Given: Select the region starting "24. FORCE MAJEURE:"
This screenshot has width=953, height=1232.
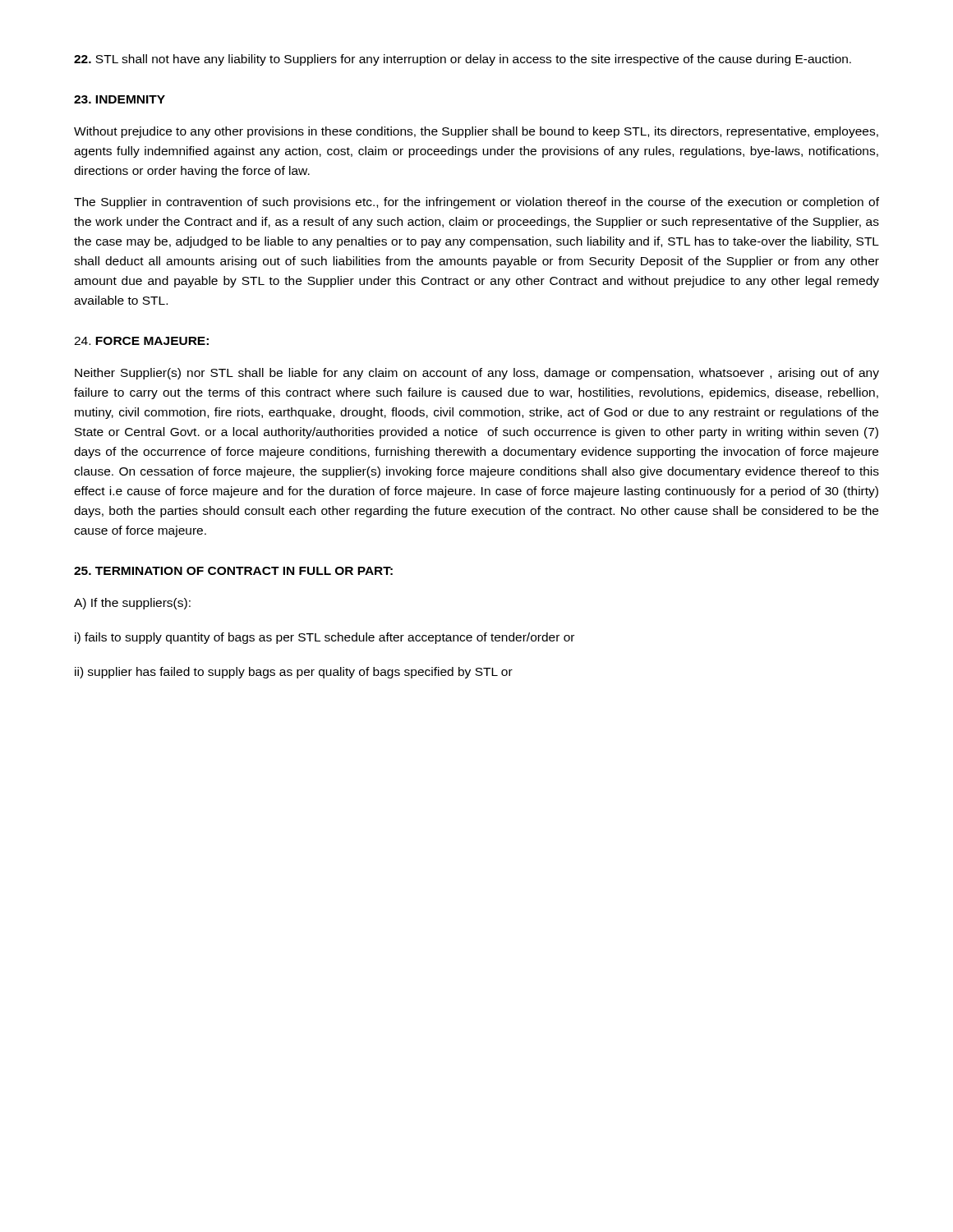Looking at the screenshot, I should point(142,341).
